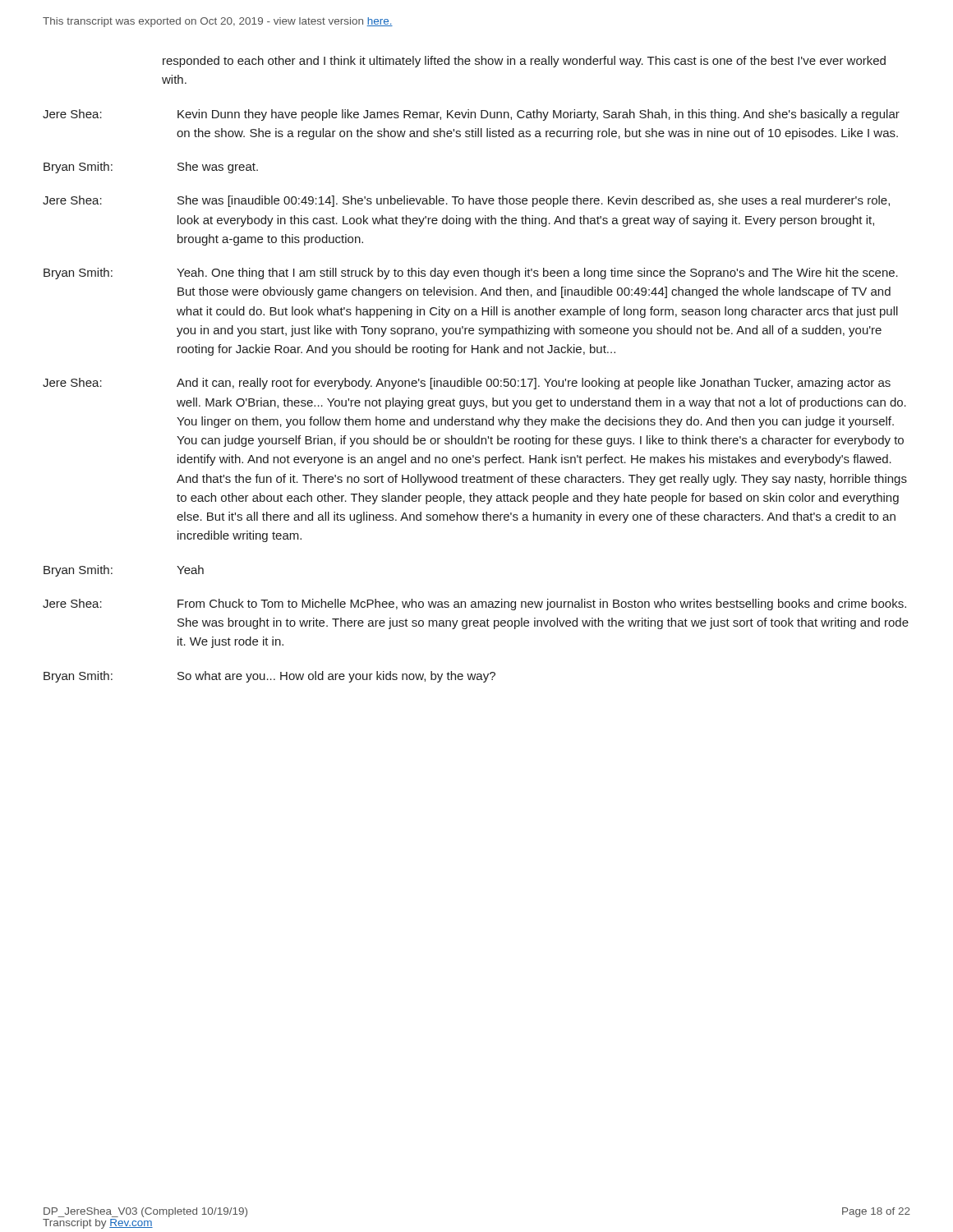
Task: Where is the passage that starts "Jere Shea: Kevin Dunn they"?
Action: pos(476,123)
